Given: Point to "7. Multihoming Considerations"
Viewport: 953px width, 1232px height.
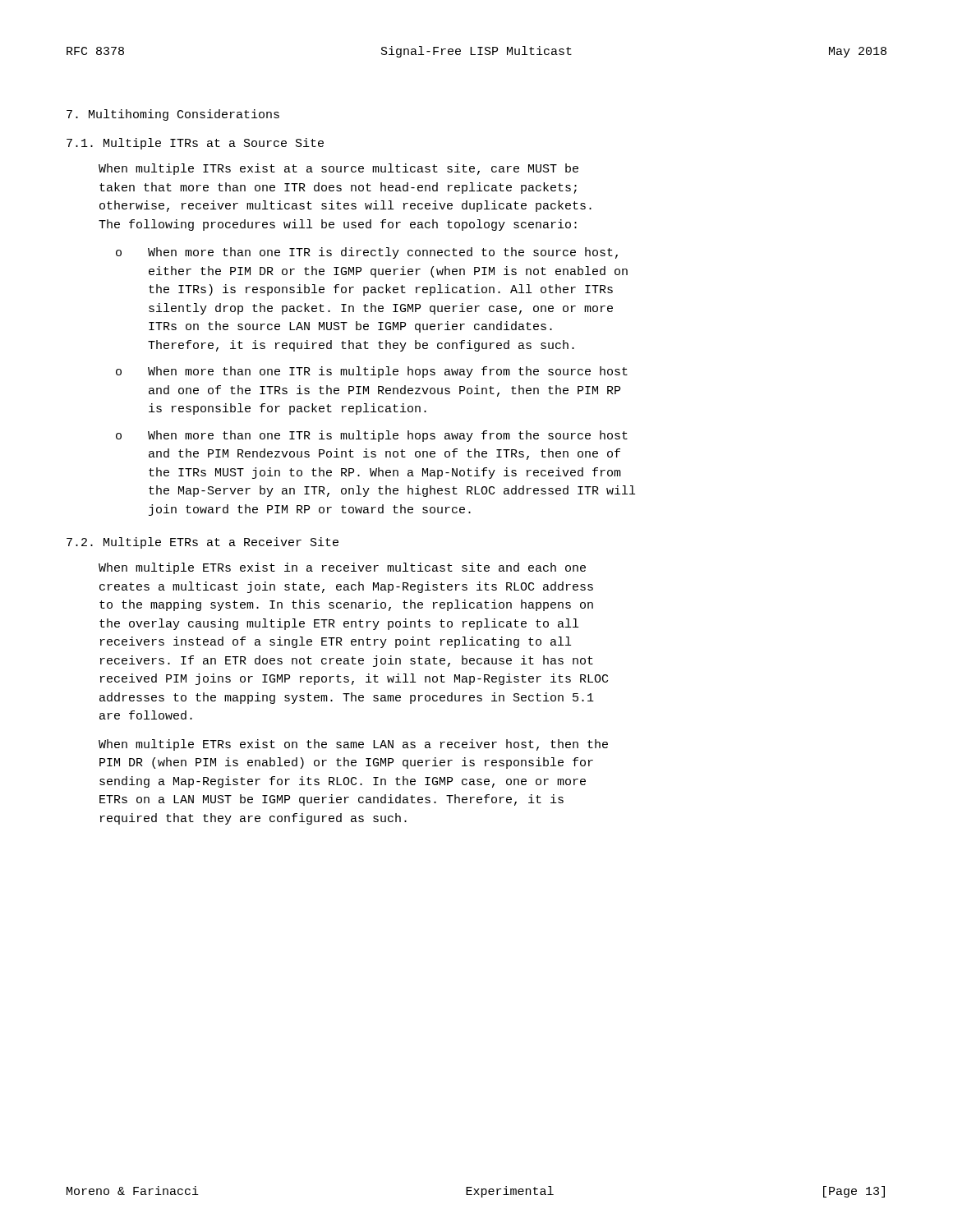Looking at the screenshot, I should 173,115.
